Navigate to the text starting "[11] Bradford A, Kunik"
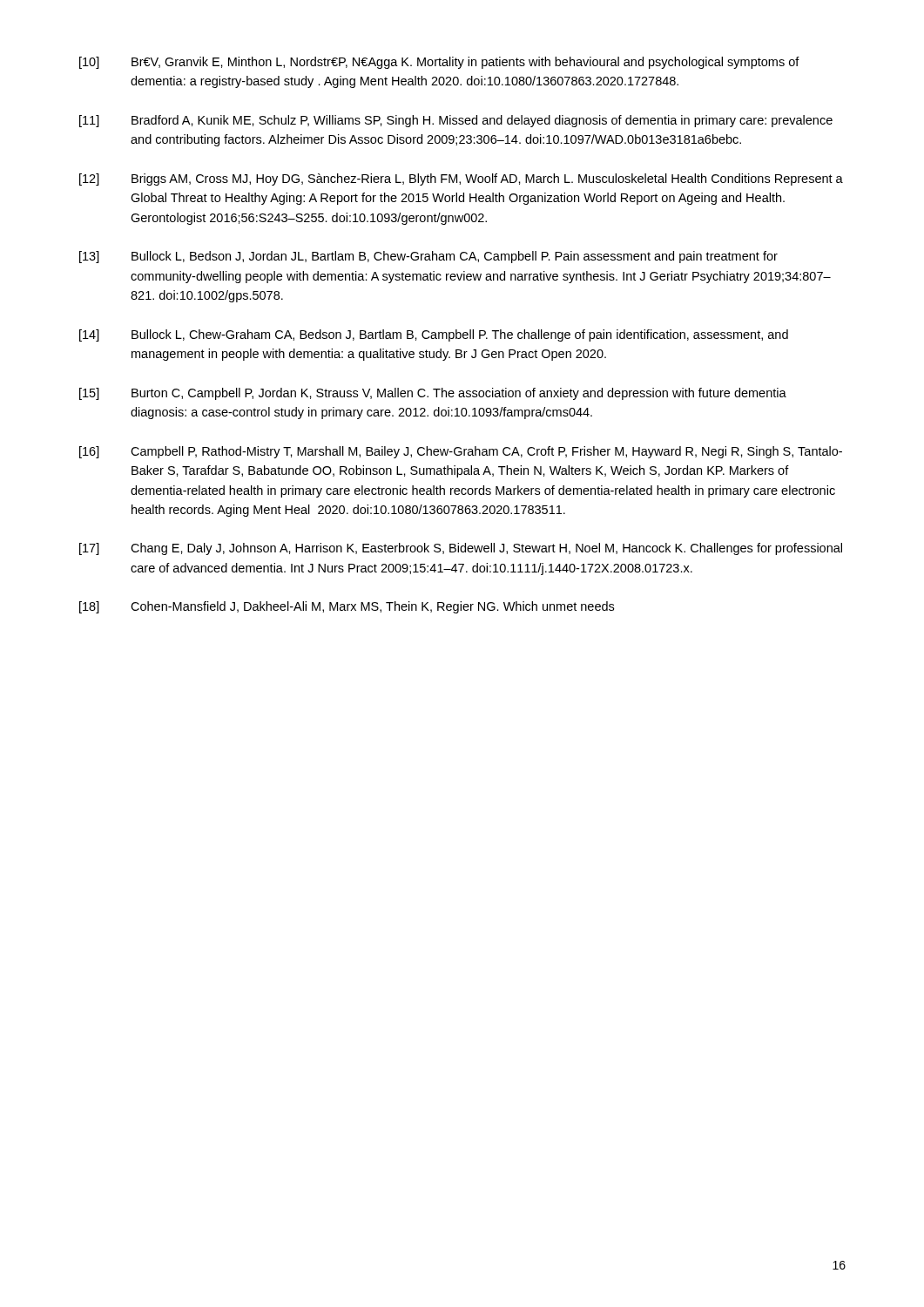Image resolution: width=924 pixels, height=1307 pixels. [x=462, y=130]
